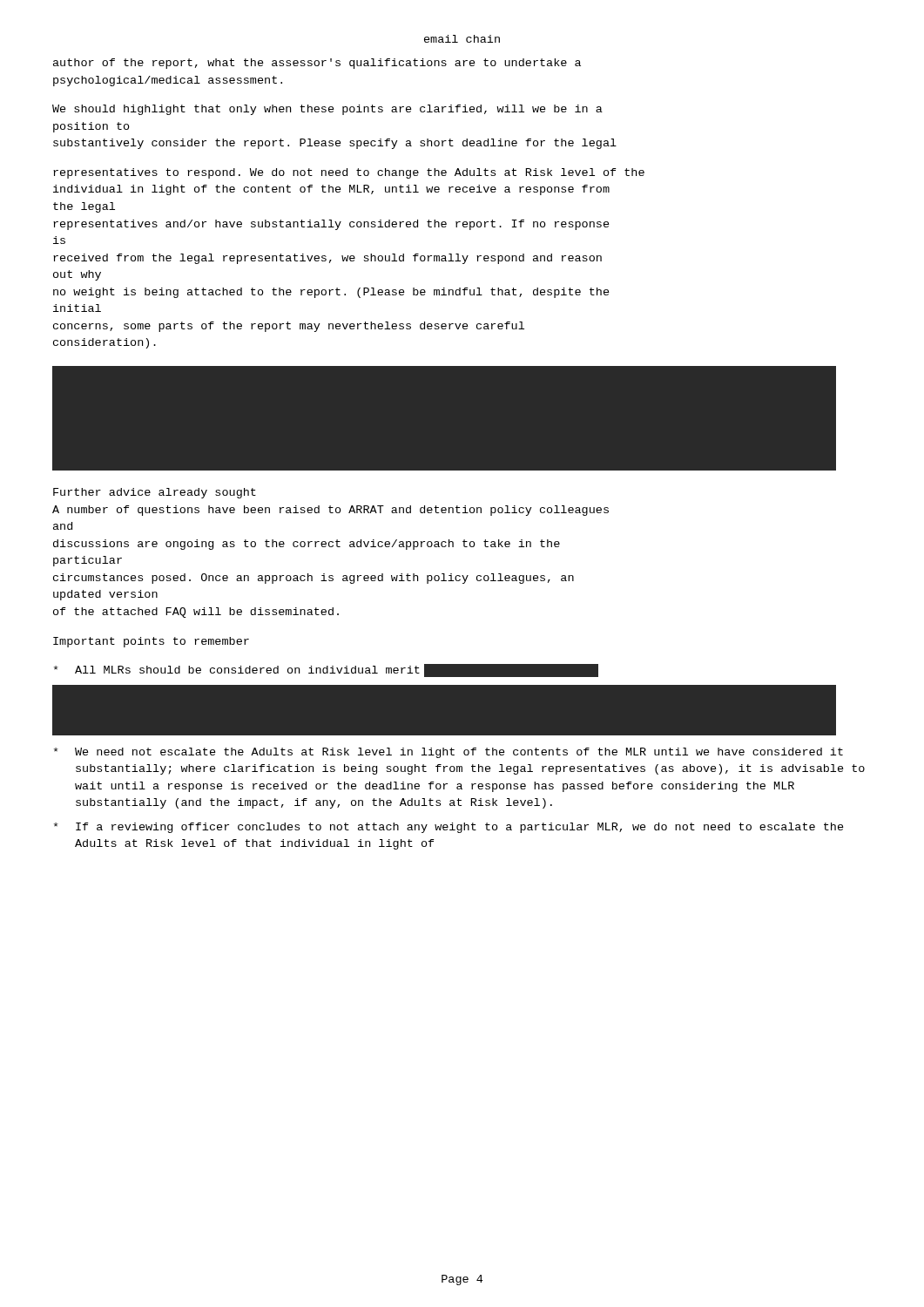Click the passage that begins "representatives to respond. We do not need to"

pyautogui.click(x=349, y=258)
